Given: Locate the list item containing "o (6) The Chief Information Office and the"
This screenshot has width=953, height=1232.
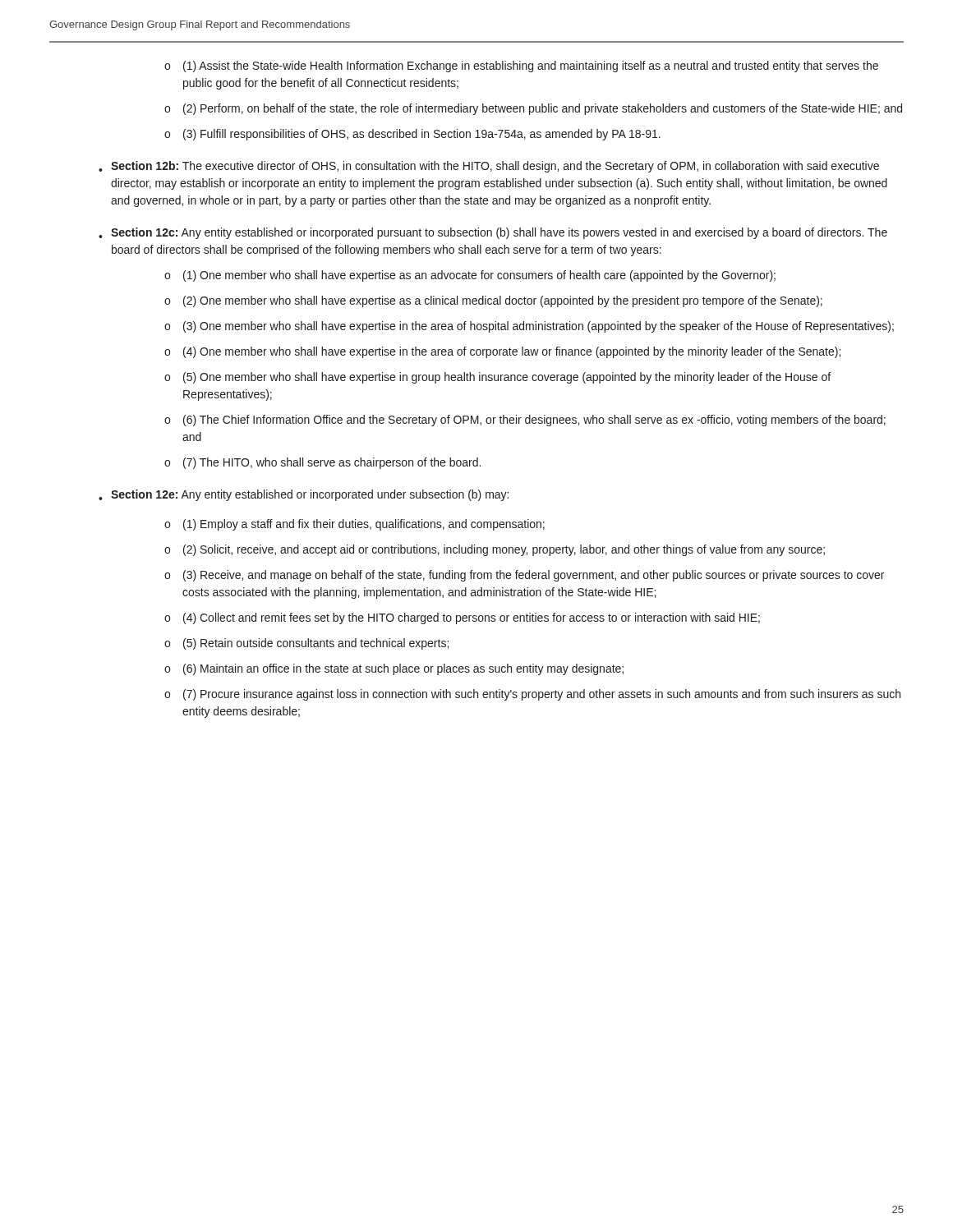Looking at the screenshot, I should click(534, 429).
